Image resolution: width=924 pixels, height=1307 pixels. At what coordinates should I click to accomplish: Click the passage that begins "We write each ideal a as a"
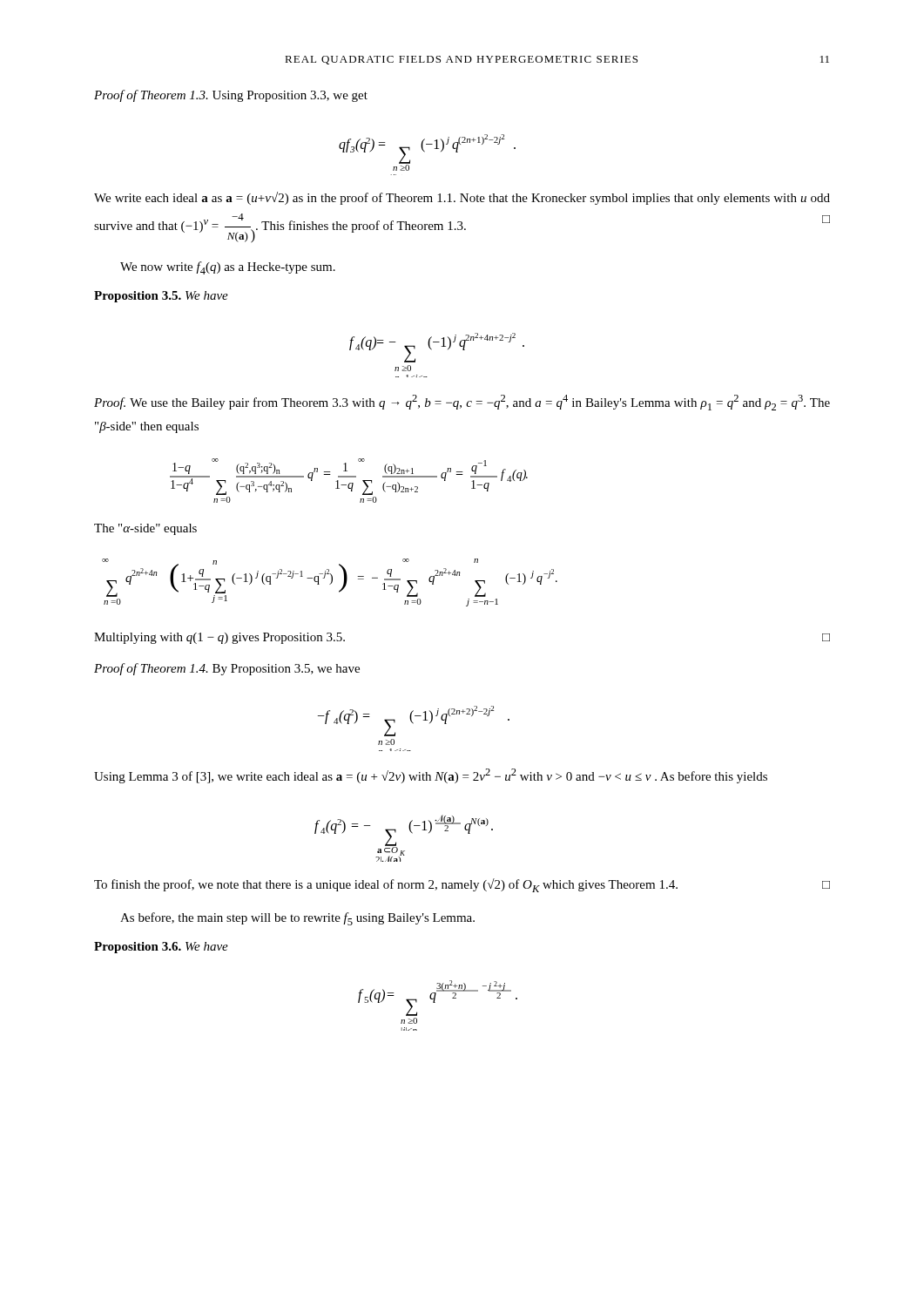point(462,219)
